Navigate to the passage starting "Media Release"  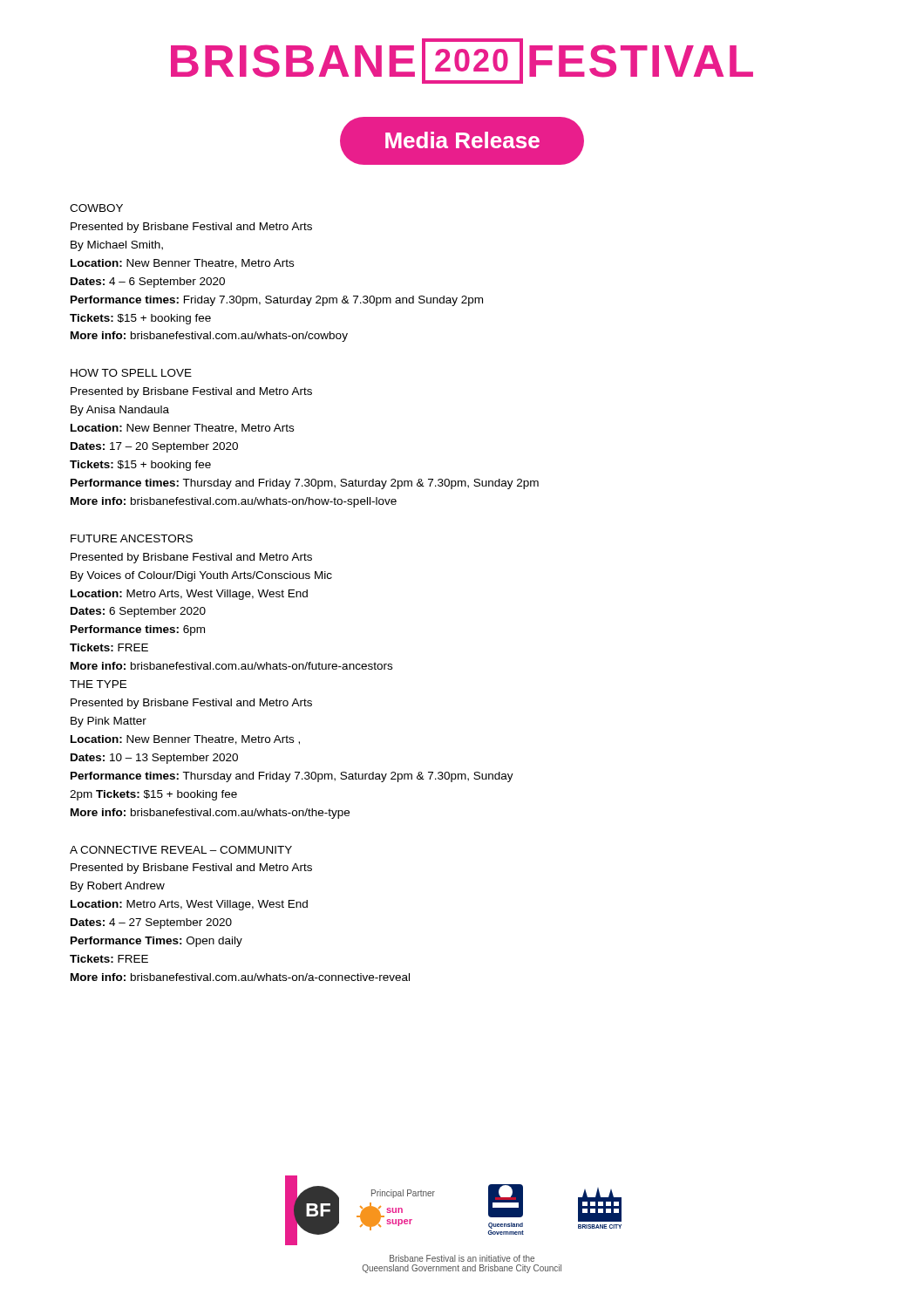[x=462, y=141]
